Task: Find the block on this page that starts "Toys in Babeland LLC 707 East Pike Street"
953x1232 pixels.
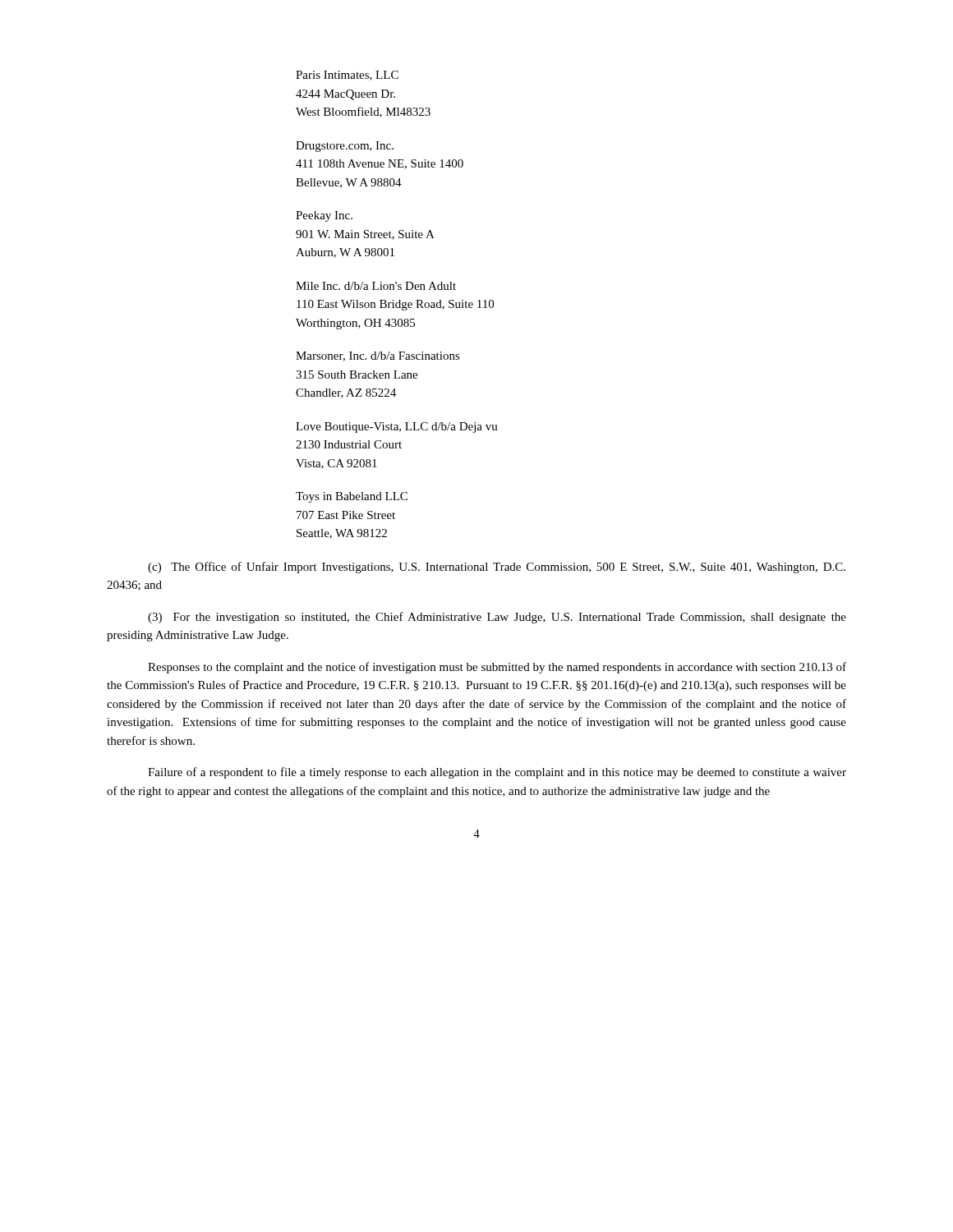Action: point(352,497)
